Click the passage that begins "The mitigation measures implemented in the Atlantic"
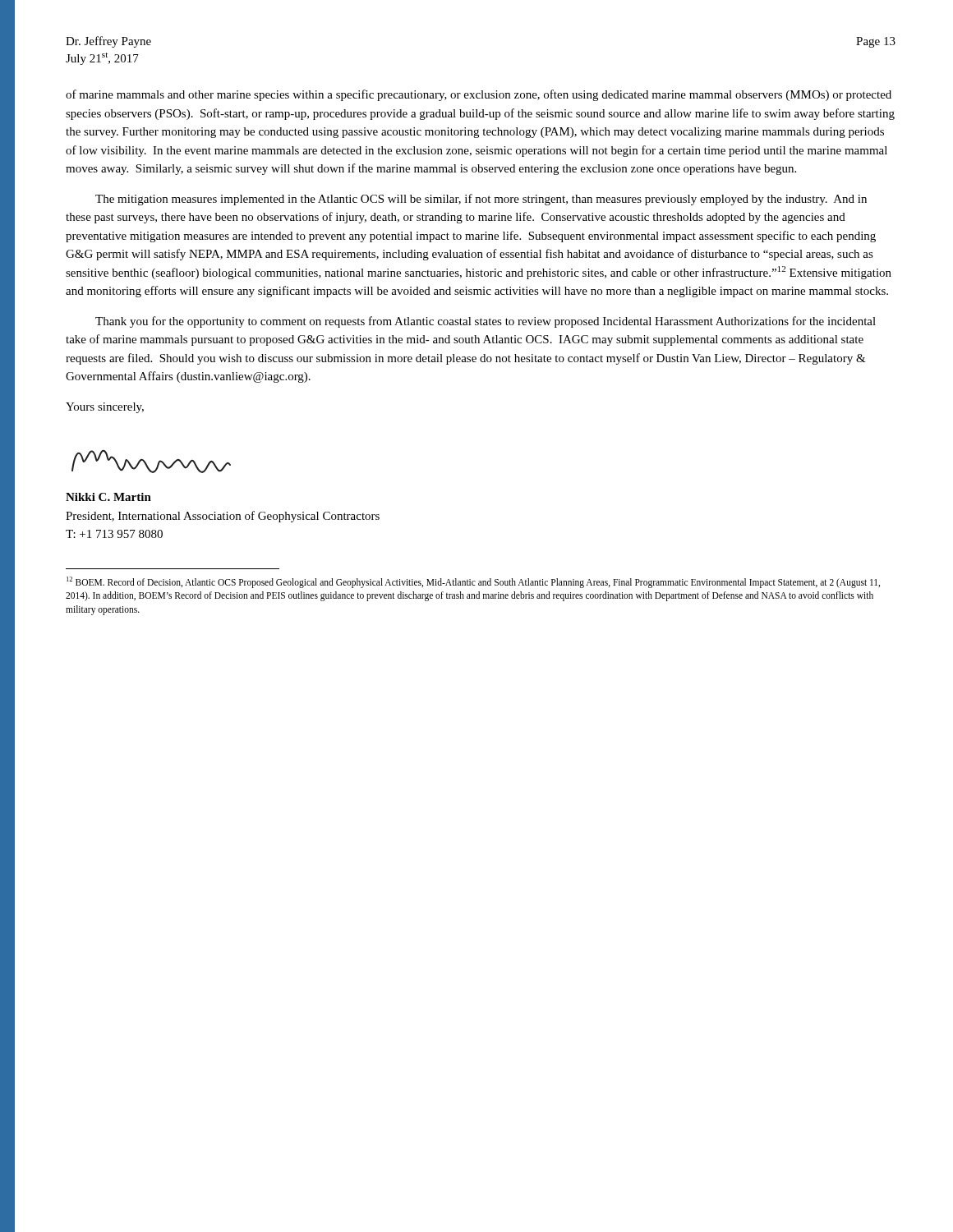This screenshot has width=953, height=1232. point(481,245)
